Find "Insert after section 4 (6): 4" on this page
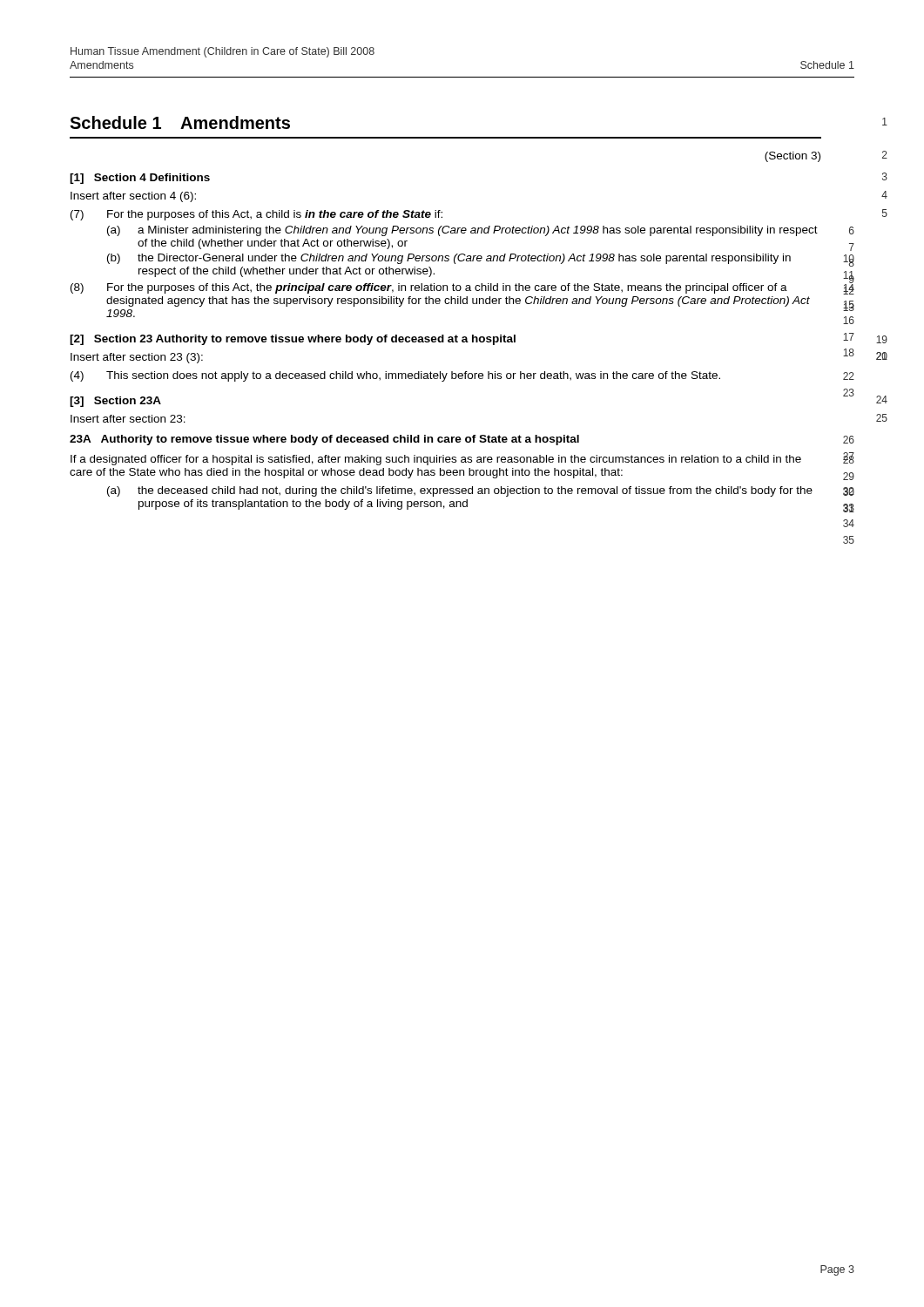The width and height of the screenshot is (924, 1307). [133, 197]
